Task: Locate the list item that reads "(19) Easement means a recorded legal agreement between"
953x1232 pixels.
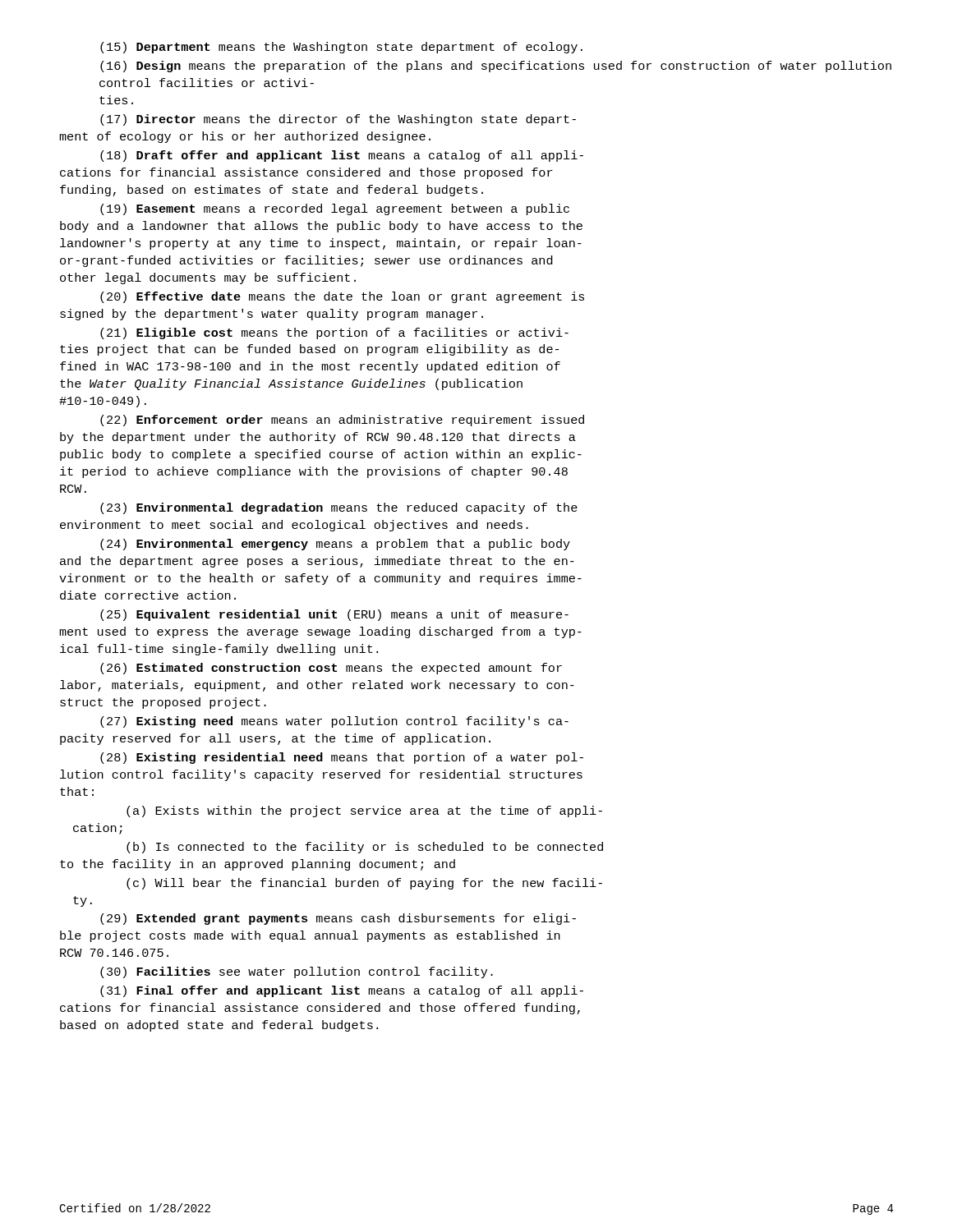Action: 476,244
